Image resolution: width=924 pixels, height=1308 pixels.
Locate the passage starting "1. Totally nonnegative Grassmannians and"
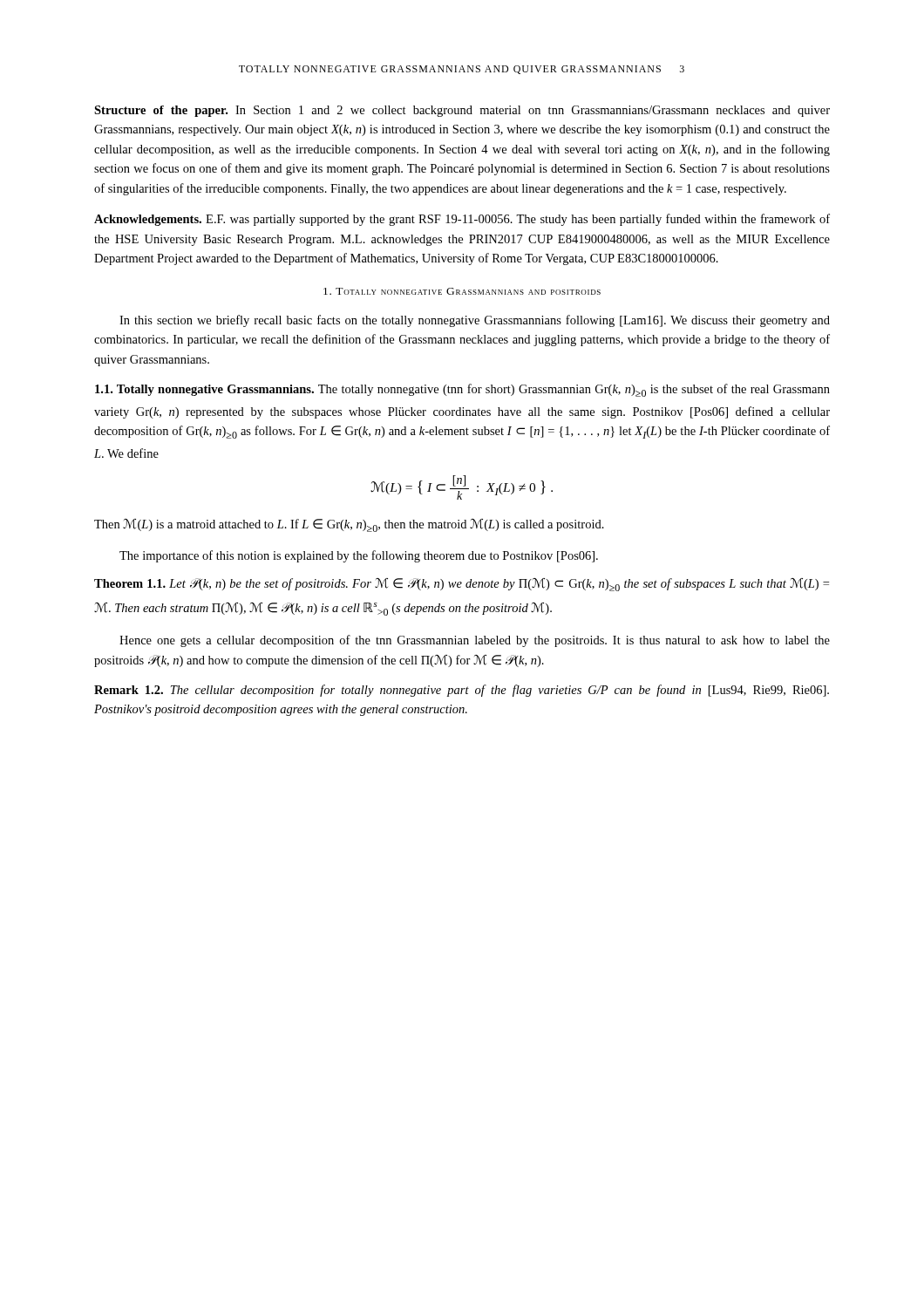click(x=462, y=291)
